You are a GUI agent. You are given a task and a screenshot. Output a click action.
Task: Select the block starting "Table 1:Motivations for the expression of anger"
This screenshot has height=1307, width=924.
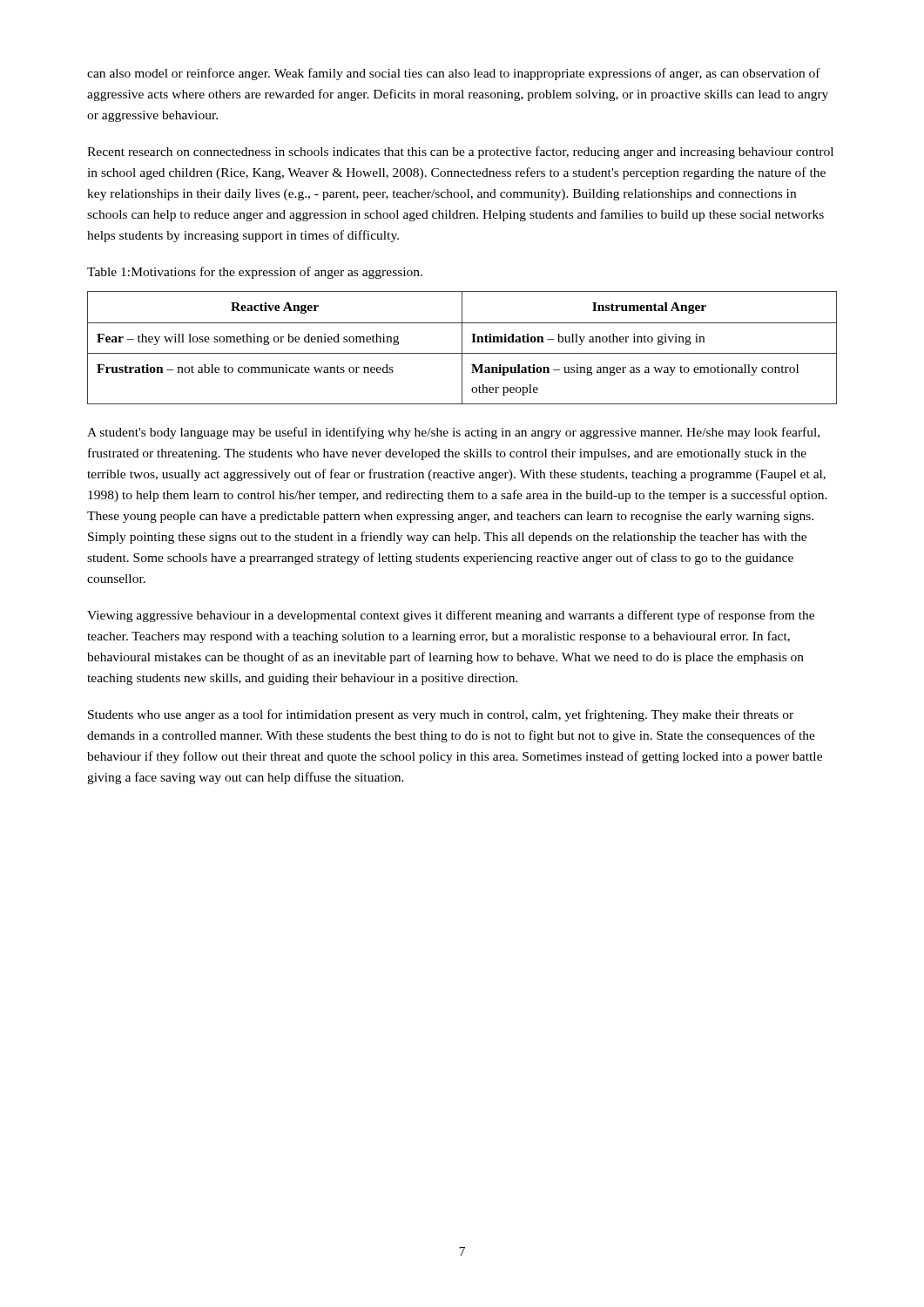click(255, 272)
